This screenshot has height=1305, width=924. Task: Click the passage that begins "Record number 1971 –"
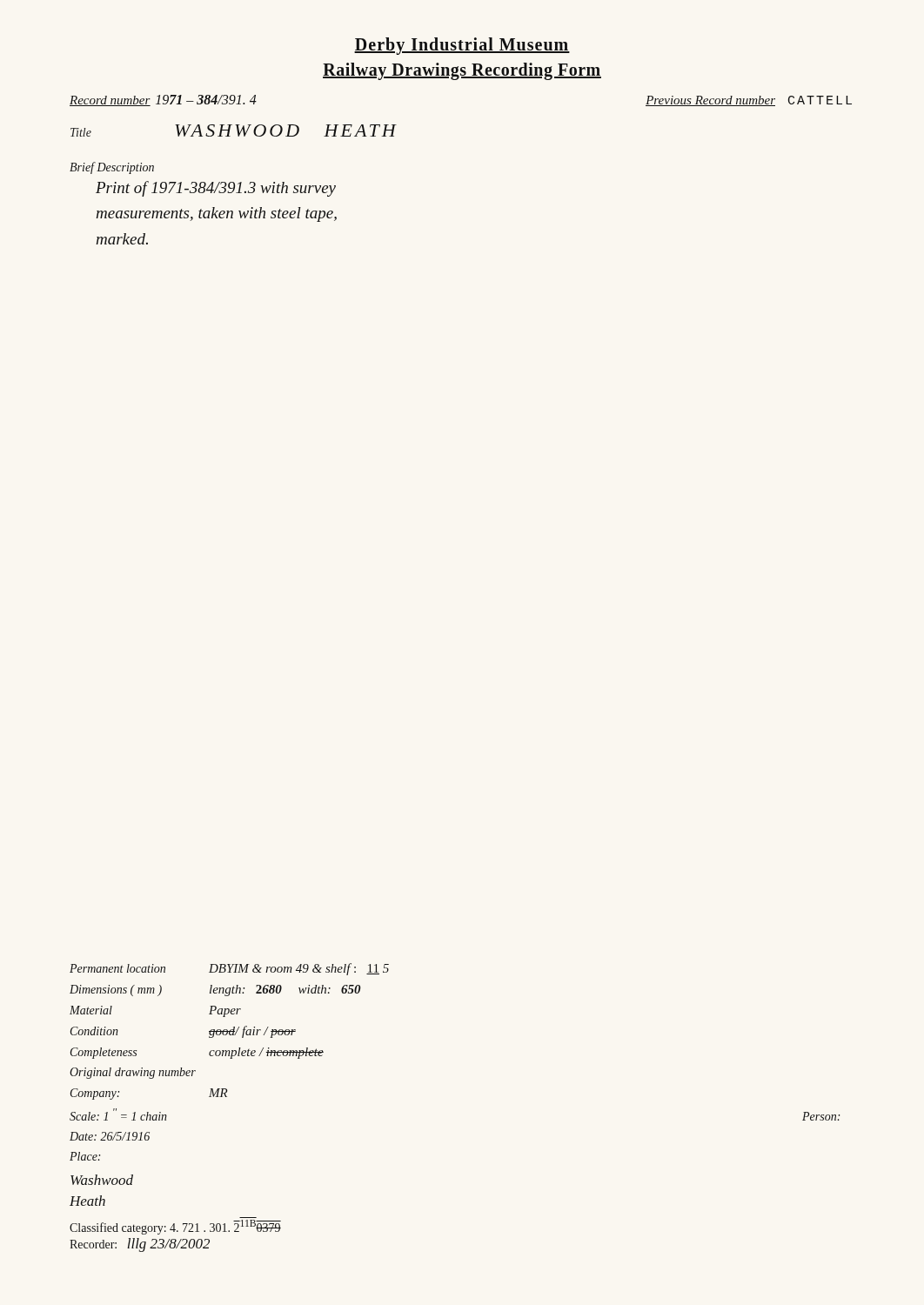coord(166,100)
